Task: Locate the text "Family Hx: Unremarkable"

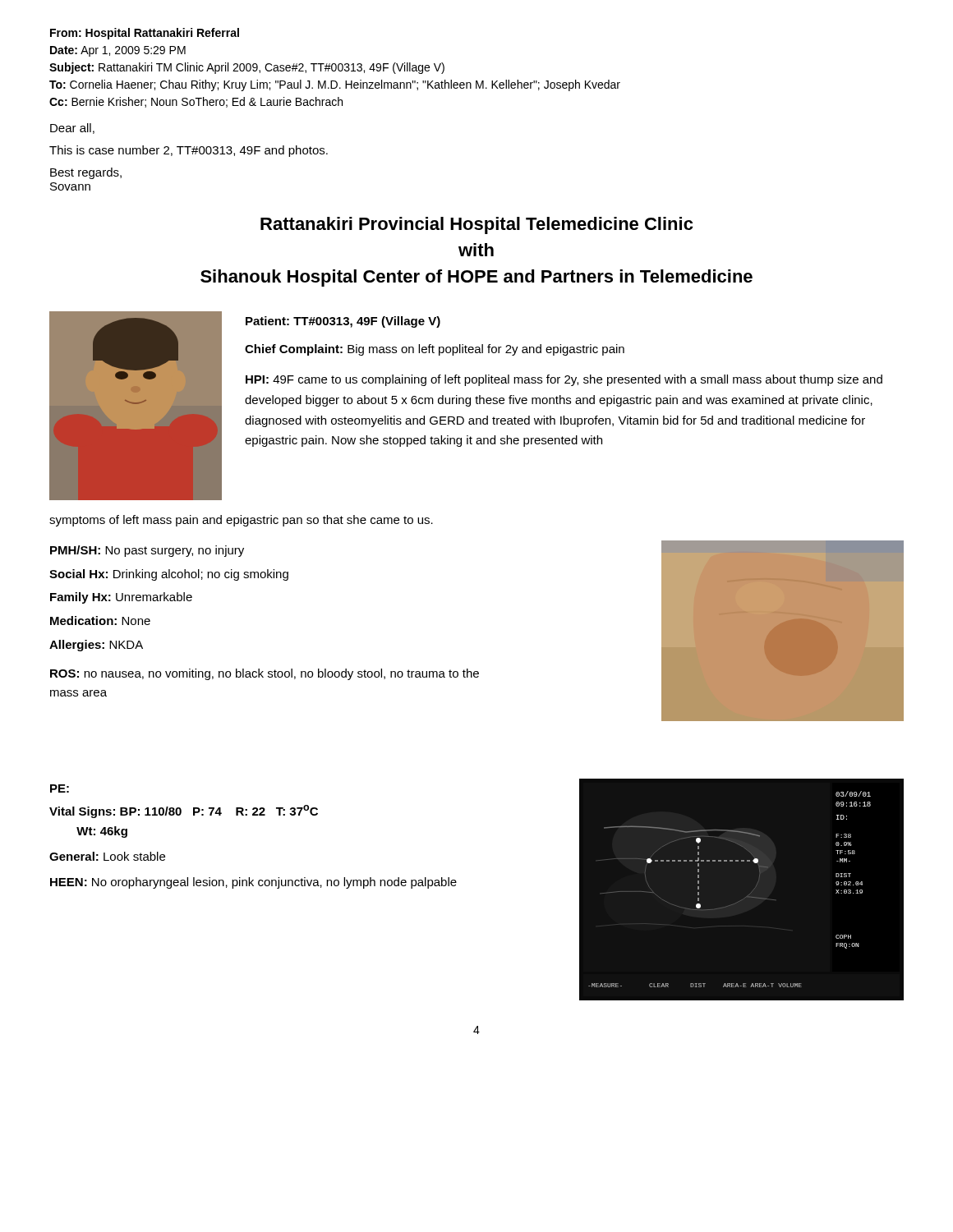Action: tap(121, 597)
